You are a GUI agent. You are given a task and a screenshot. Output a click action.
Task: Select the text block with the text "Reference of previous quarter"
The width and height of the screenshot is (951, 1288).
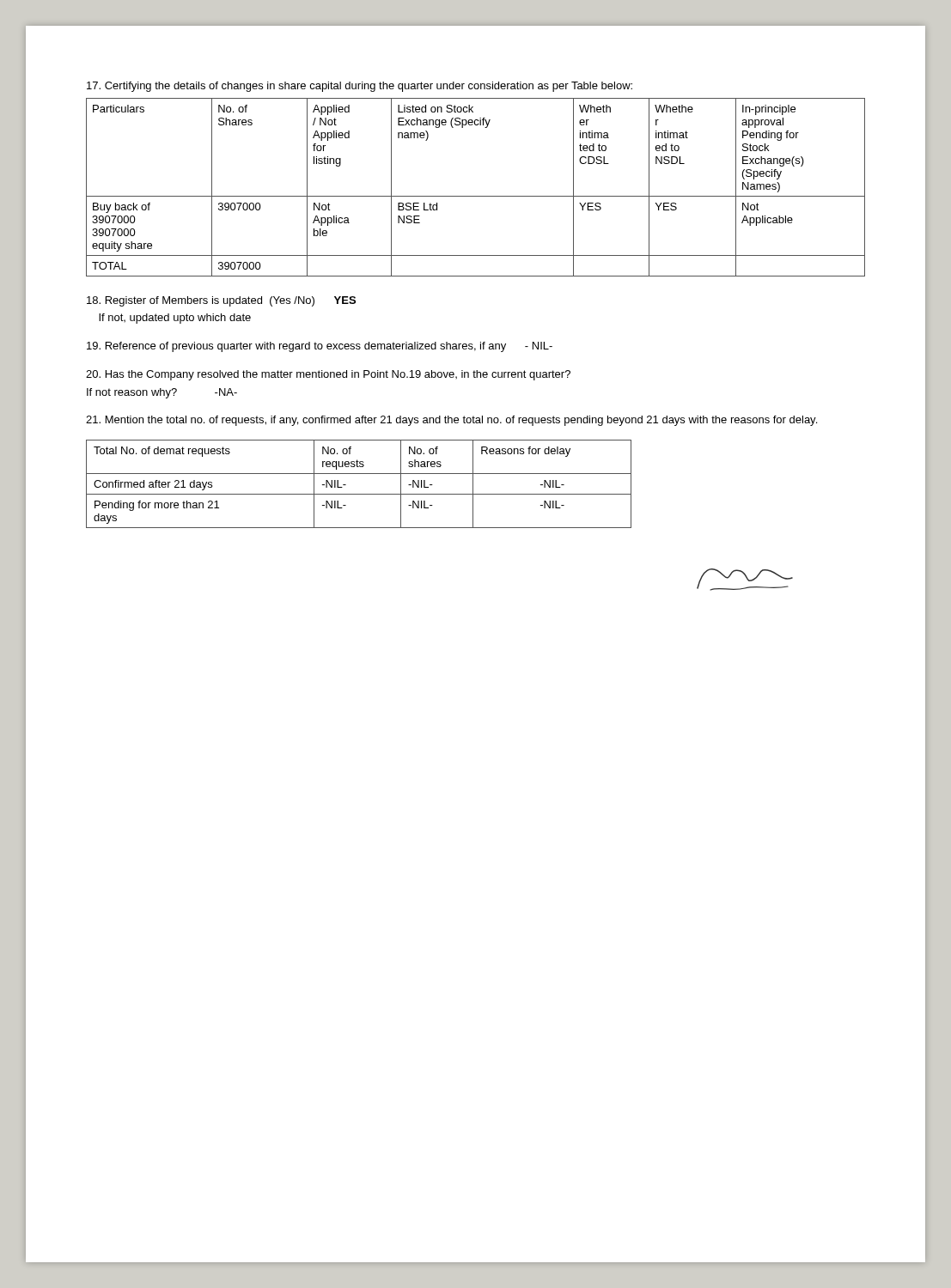pos(319,346)
